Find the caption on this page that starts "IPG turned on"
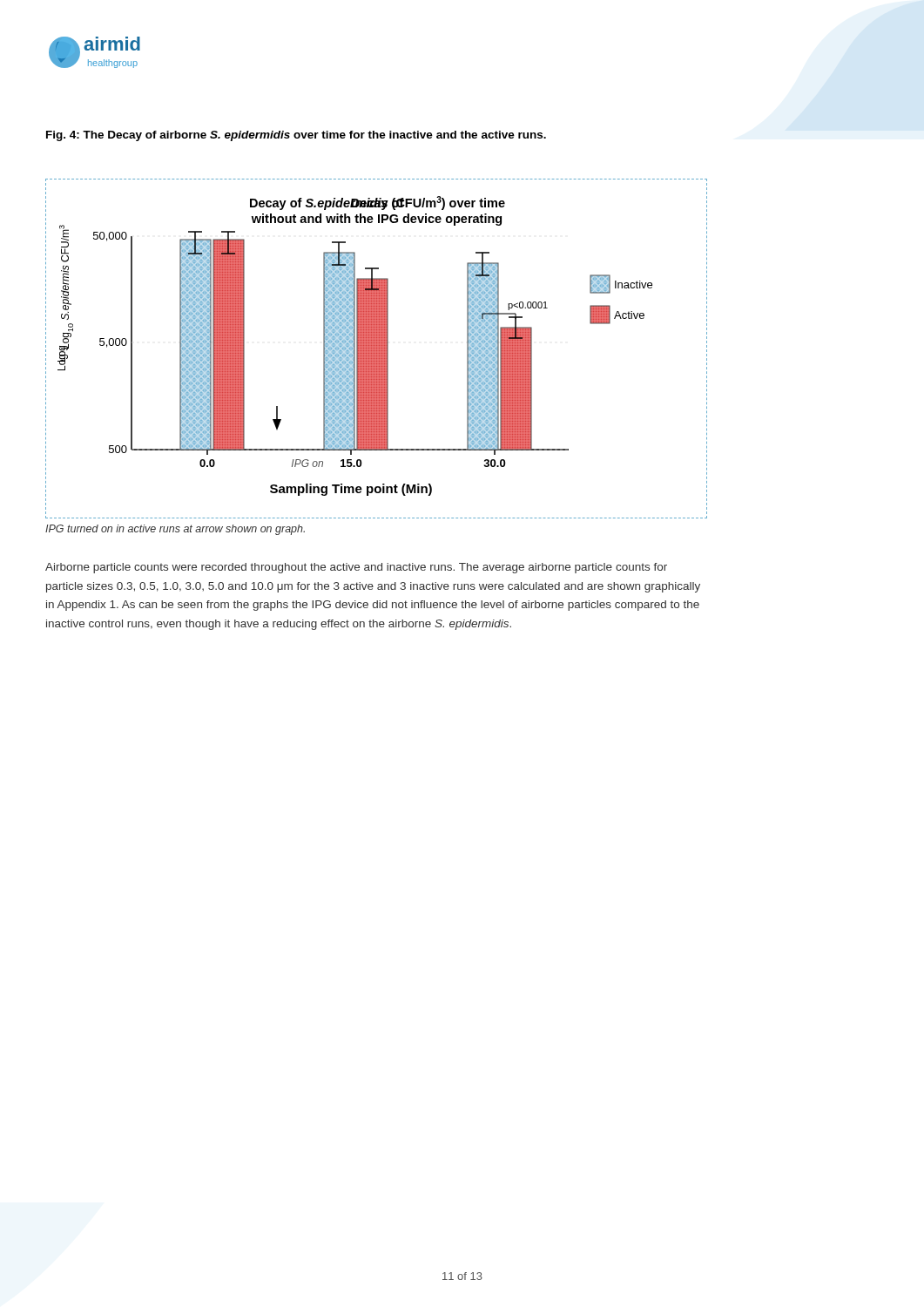The width and height of the screenshot is (924, 1307). click(176, 529)
